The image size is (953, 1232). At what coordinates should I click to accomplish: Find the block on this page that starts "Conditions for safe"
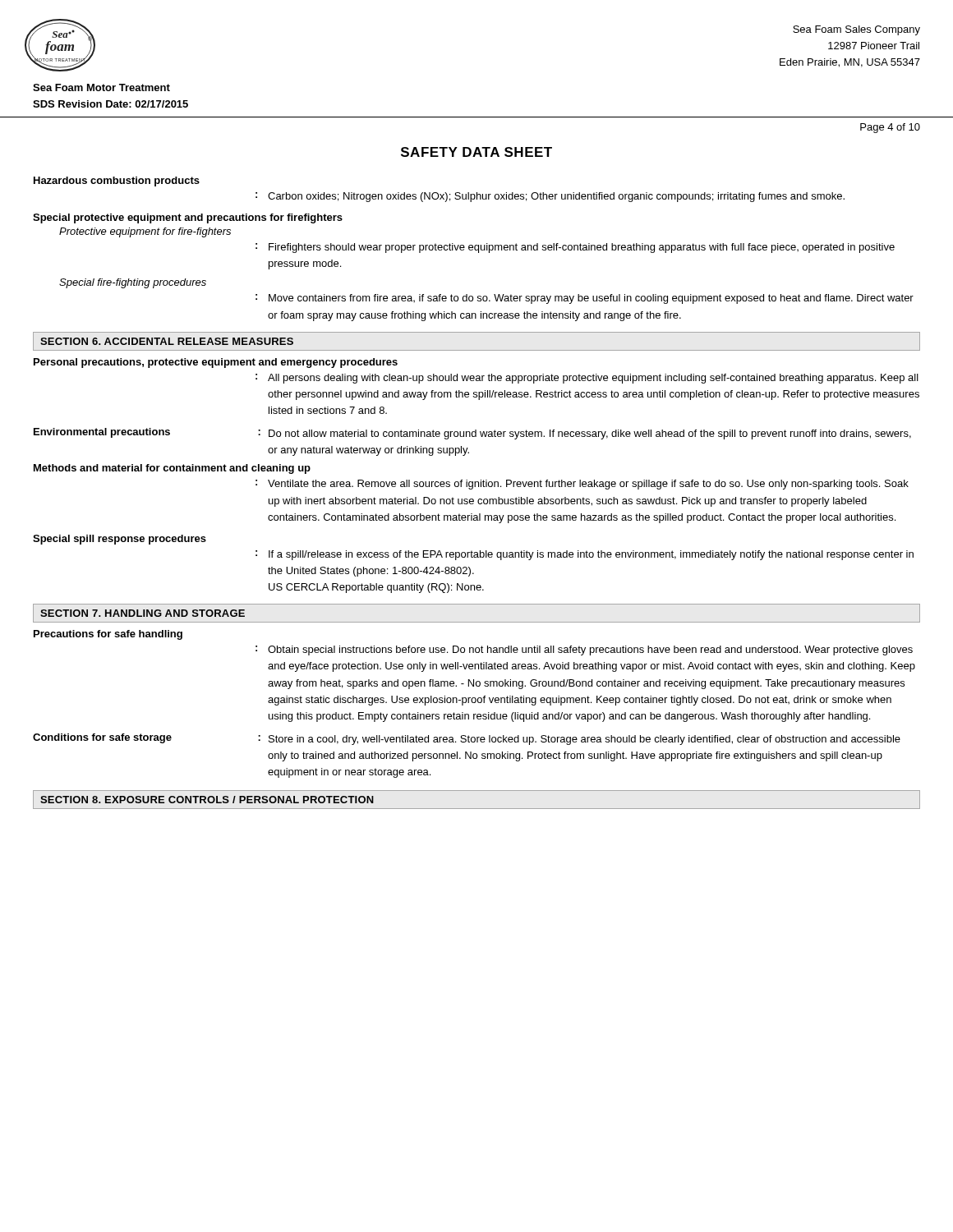[476, 756]
